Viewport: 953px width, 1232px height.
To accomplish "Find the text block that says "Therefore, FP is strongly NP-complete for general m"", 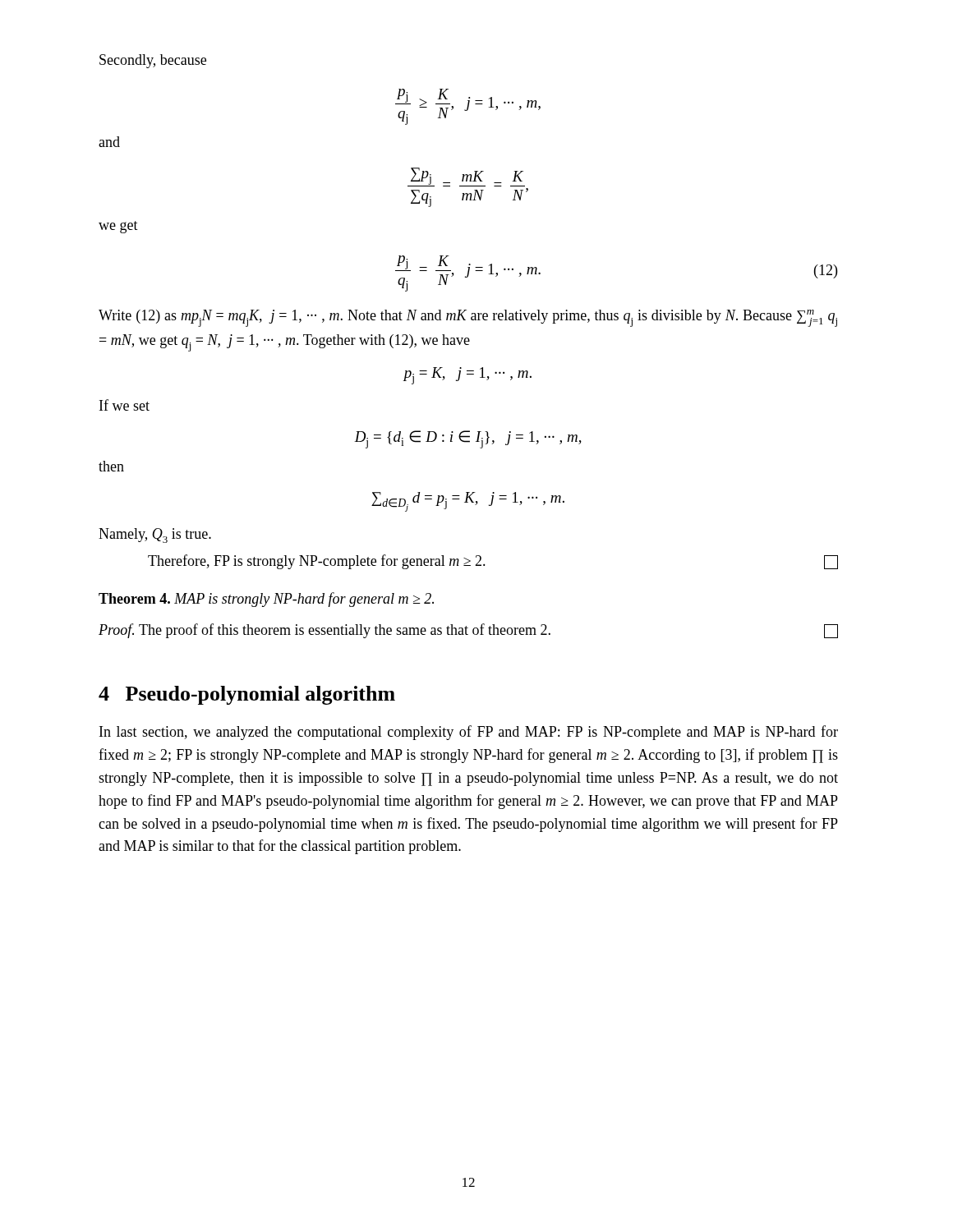I will point(493,562).
